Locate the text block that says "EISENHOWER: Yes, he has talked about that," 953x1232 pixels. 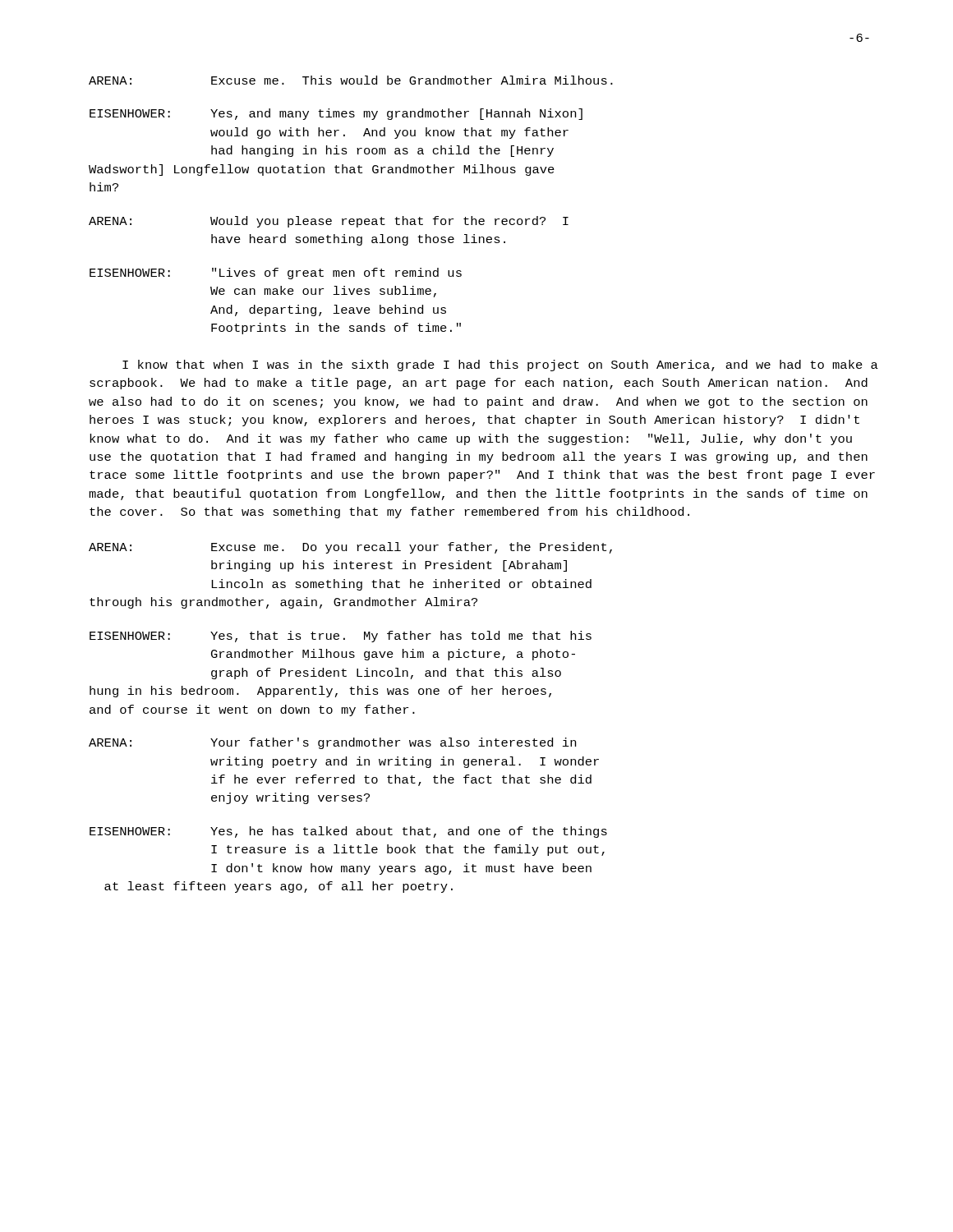(x=485, y=860)
